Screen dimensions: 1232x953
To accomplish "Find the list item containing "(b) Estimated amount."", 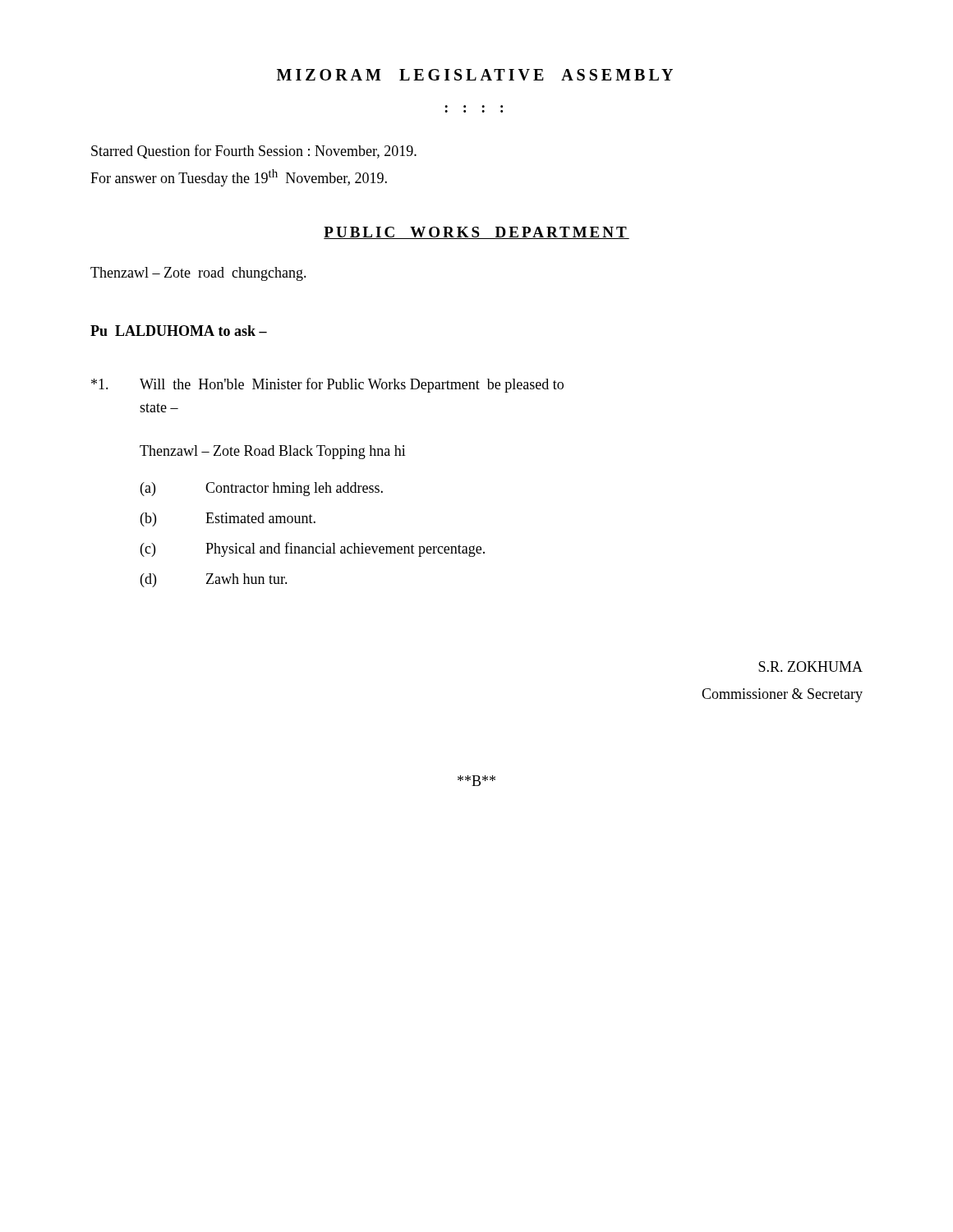I will point(228,519).
